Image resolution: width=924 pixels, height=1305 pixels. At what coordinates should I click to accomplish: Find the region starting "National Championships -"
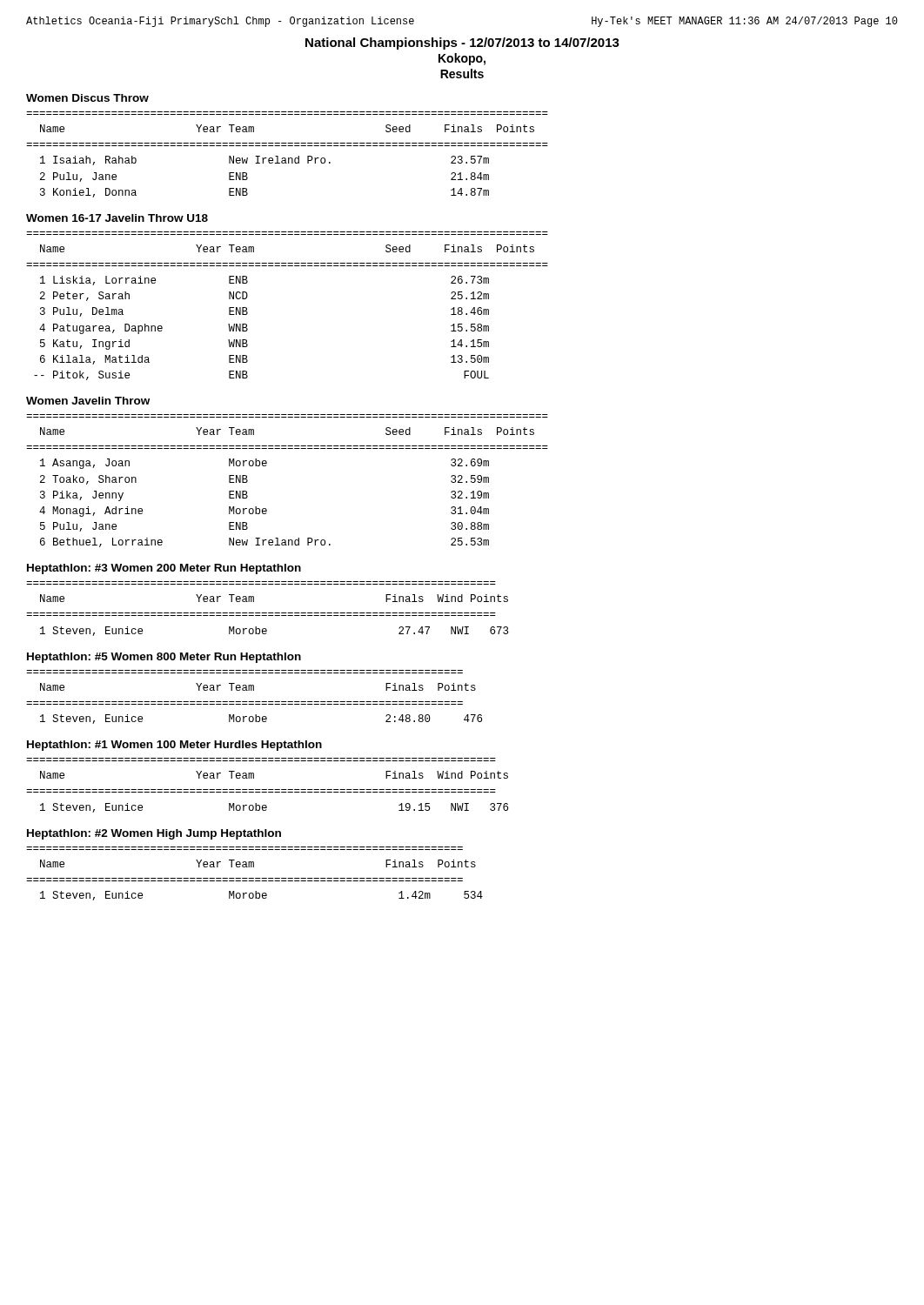pos(462,42)
